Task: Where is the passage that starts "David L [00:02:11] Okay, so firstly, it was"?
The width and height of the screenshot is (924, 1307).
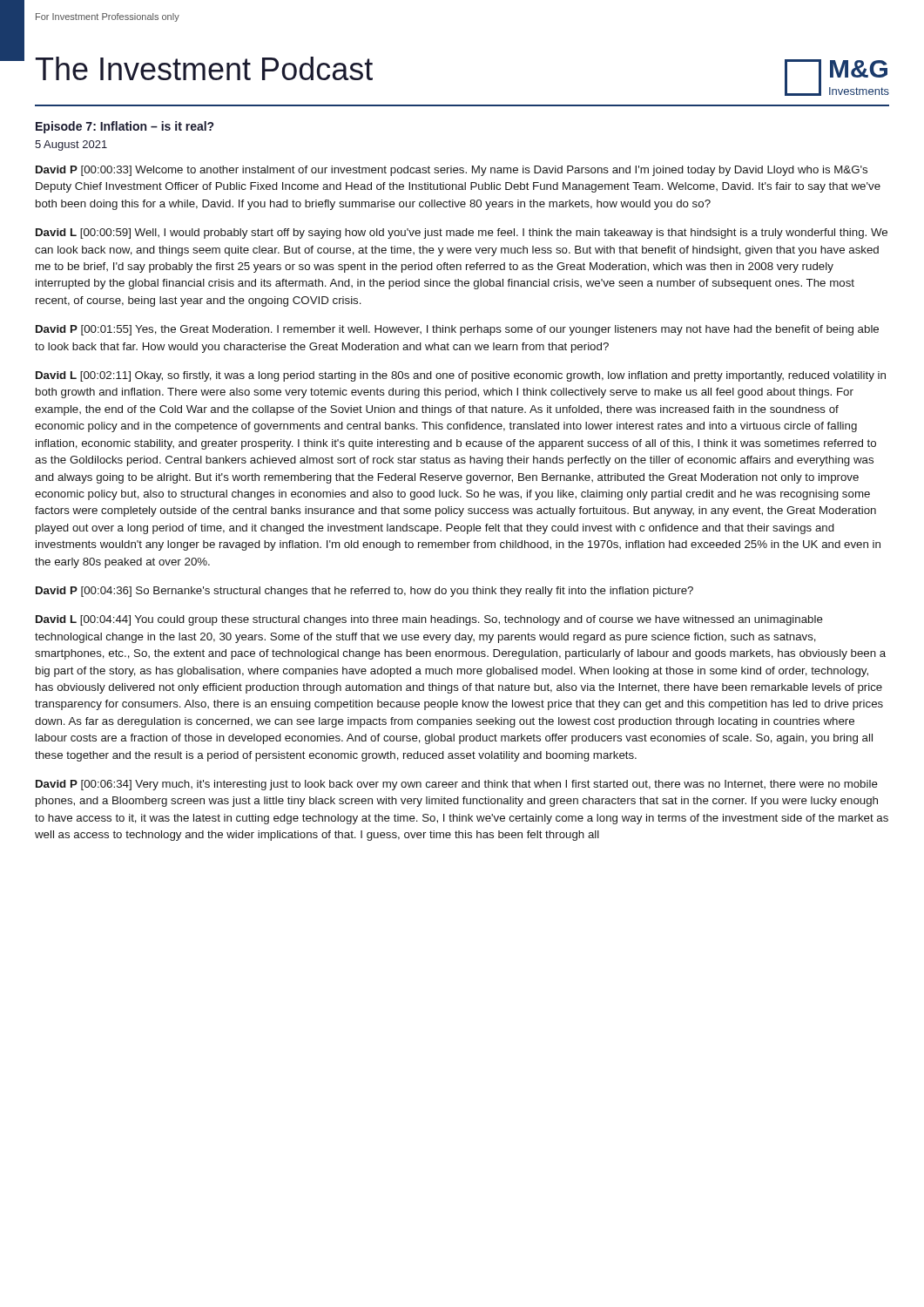Action: point(461,468)
